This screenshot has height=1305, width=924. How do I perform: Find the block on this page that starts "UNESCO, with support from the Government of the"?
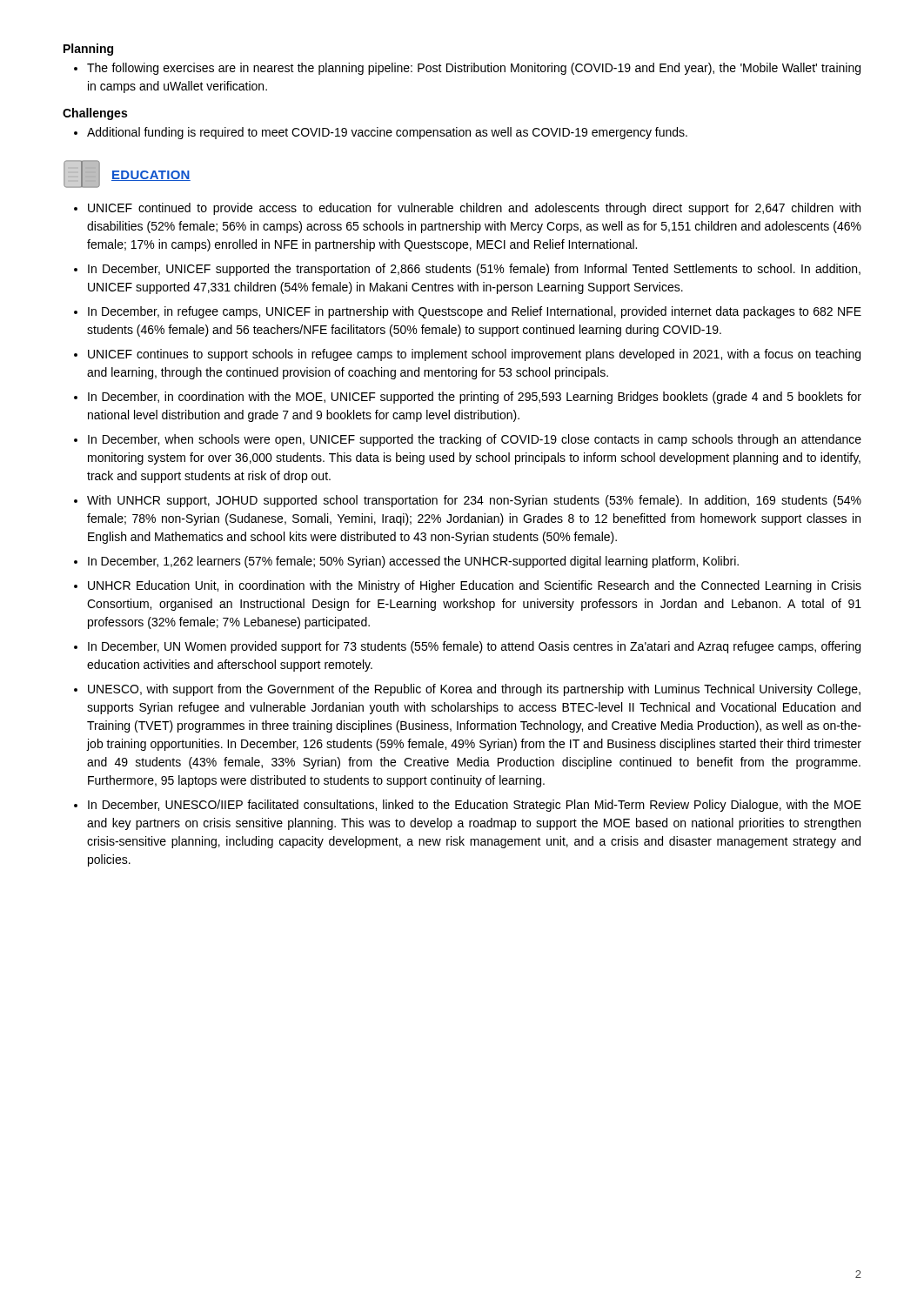(474, 735)
